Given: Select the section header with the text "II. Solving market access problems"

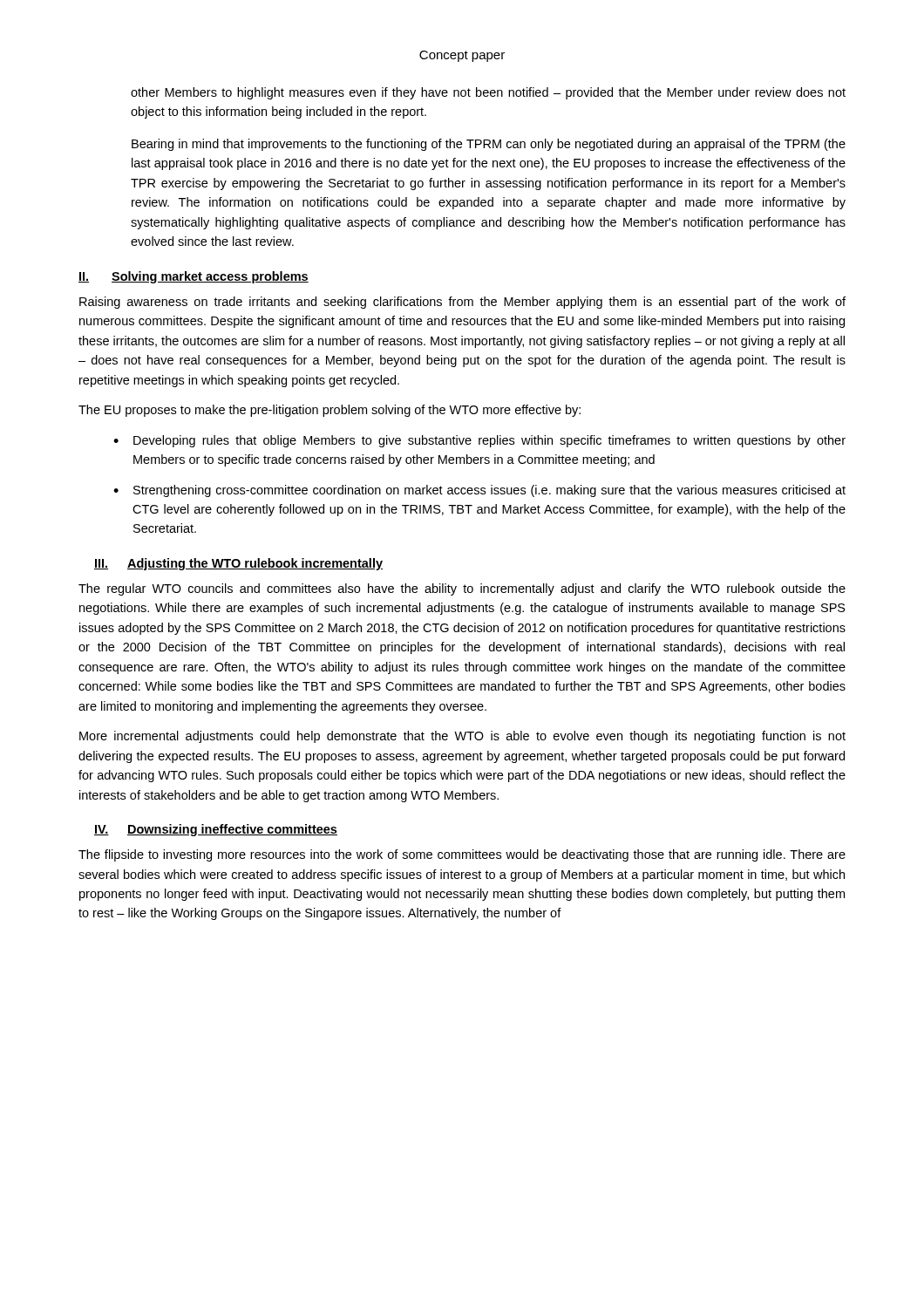Looking at the screenshot, I should point(193,276).
